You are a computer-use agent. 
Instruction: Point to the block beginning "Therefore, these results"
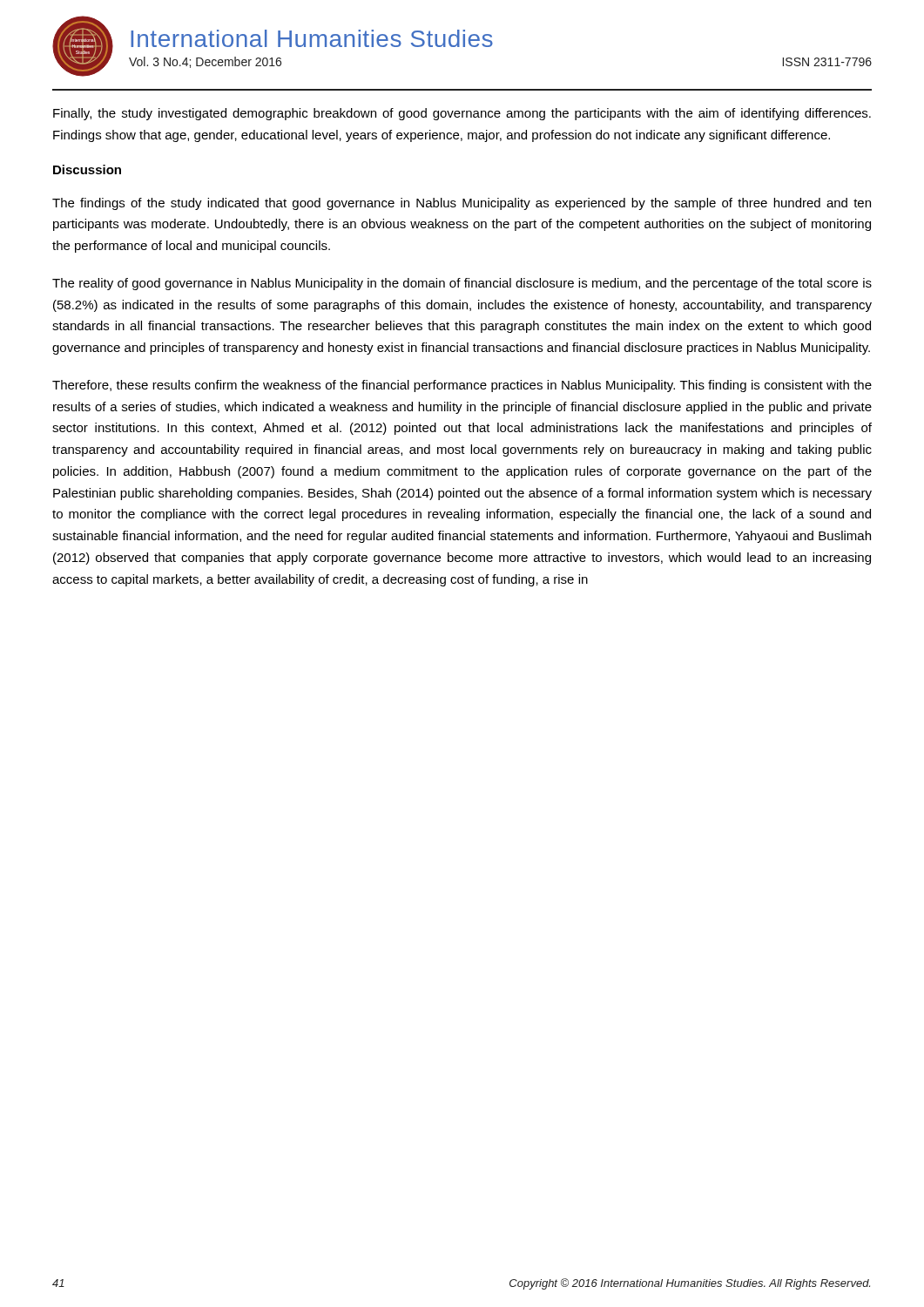click(462, 481)
